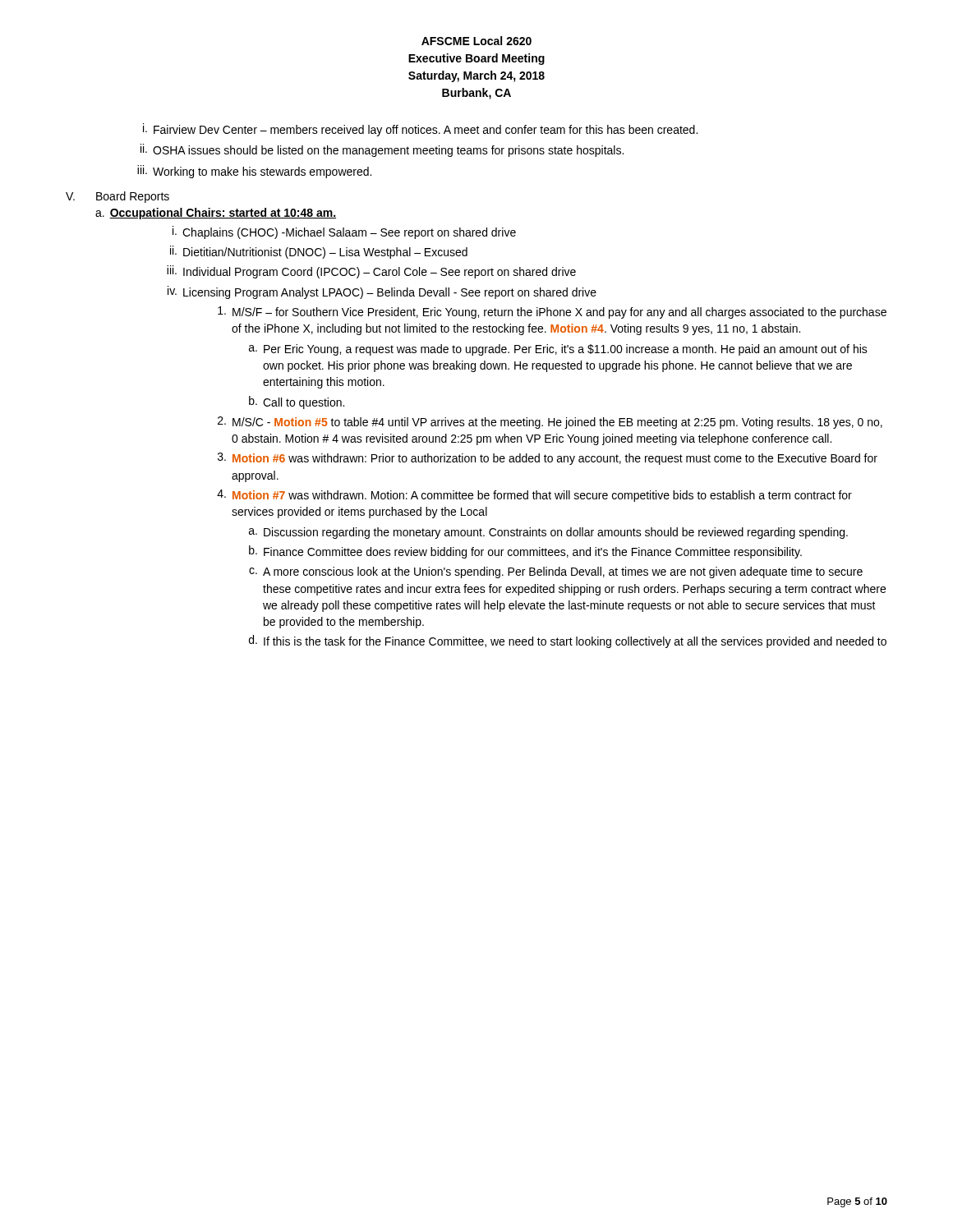Point to the element starting "d. If this"
Image resolution: width=953 pixels, height=1232 pixels.
tap(565, 642)
